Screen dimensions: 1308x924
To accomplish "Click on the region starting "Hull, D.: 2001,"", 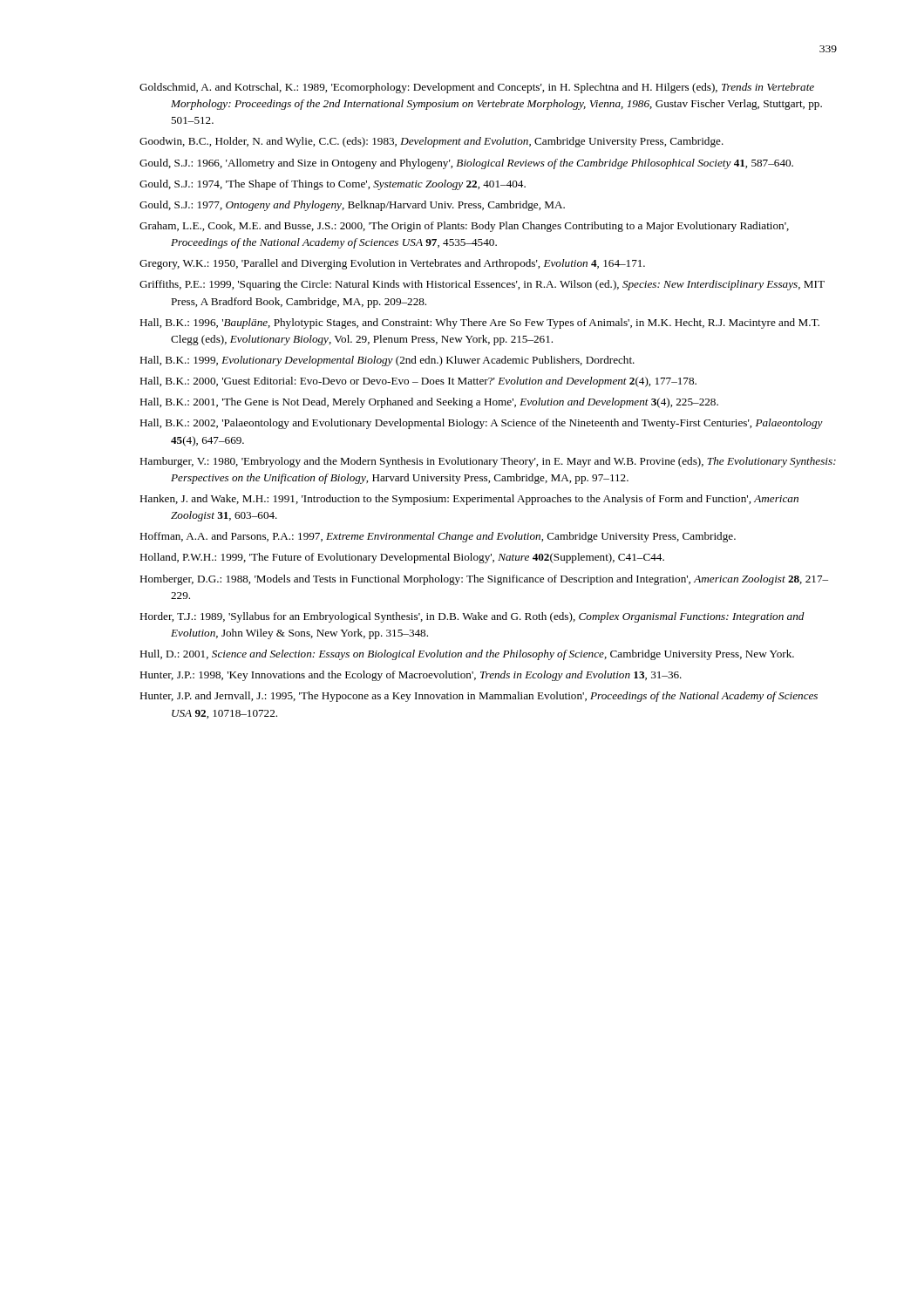I will [467, 654].
